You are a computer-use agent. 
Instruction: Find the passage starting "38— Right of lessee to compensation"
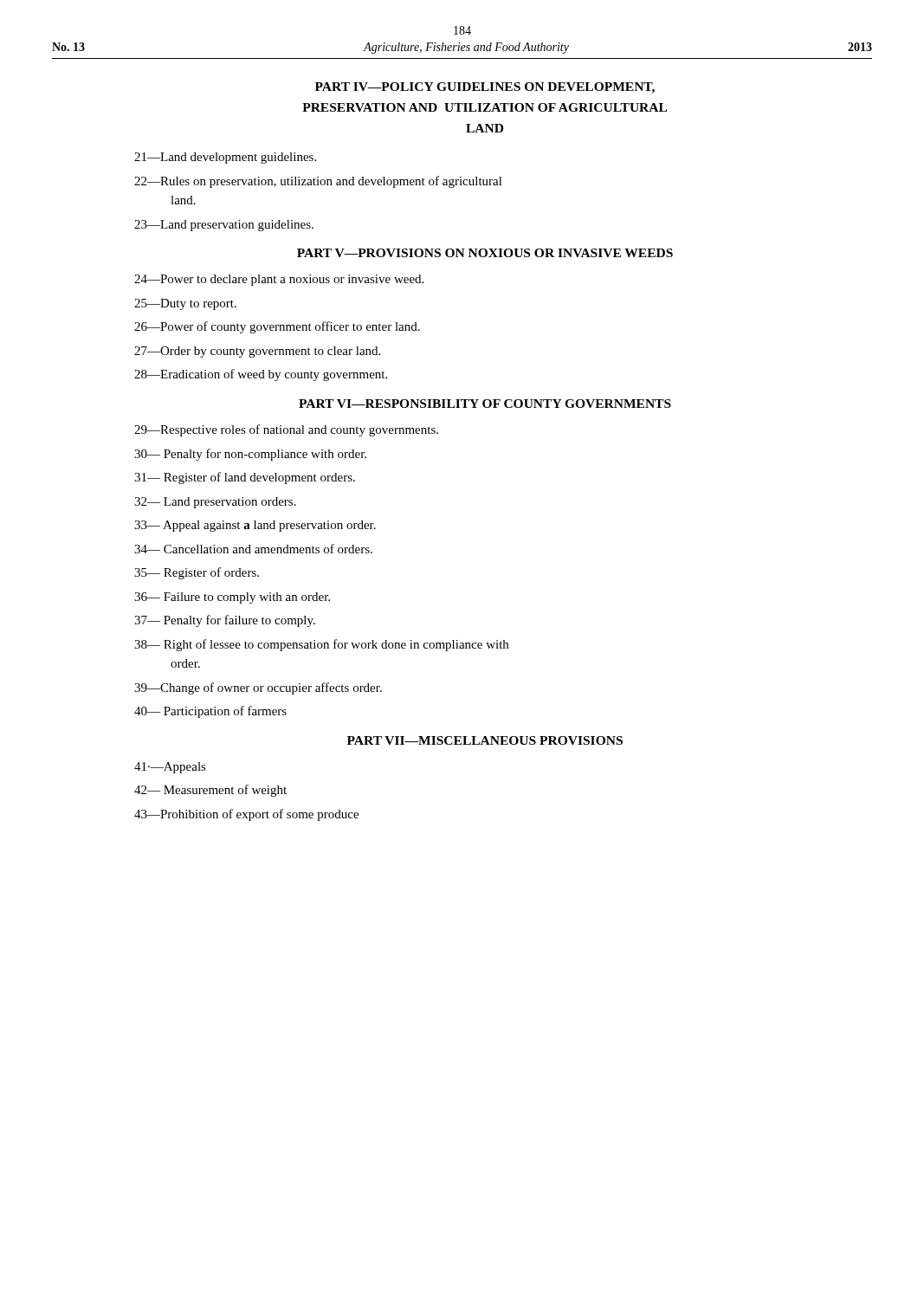[x=322, y=644]
